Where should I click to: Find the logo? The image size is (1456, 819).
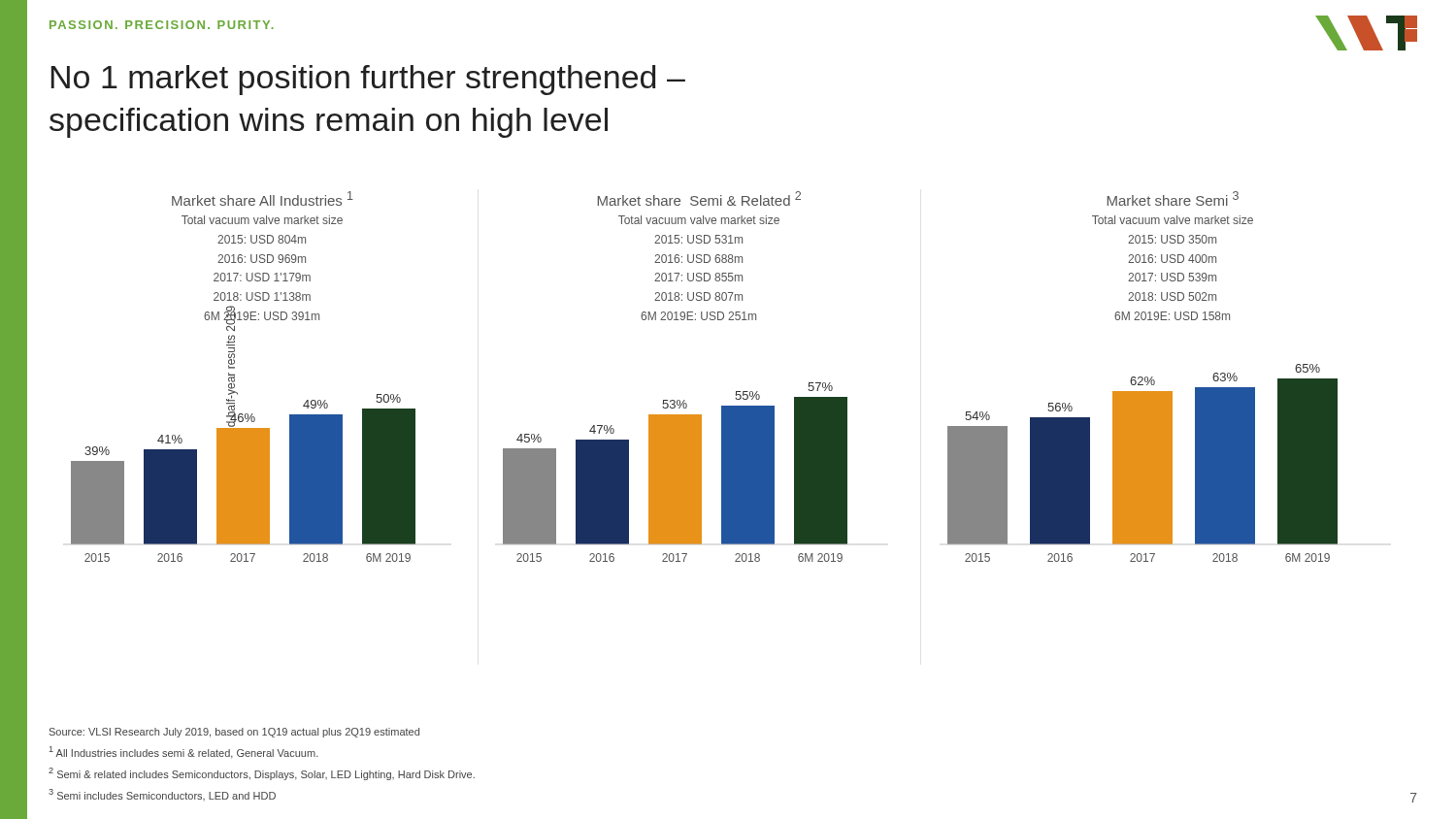point(1364,35)
